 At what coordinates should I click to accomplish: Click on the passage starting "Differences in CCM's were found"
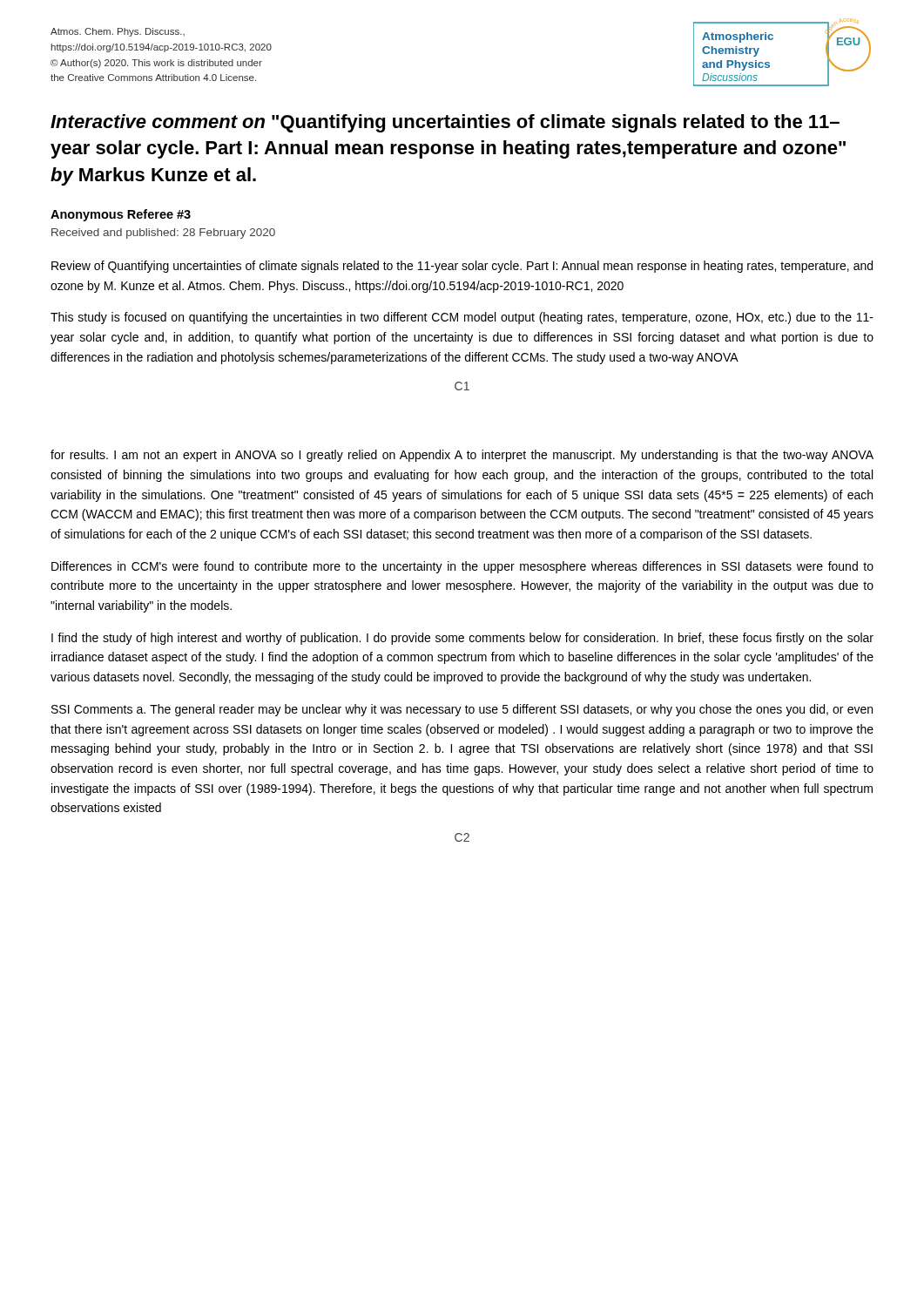462,586
